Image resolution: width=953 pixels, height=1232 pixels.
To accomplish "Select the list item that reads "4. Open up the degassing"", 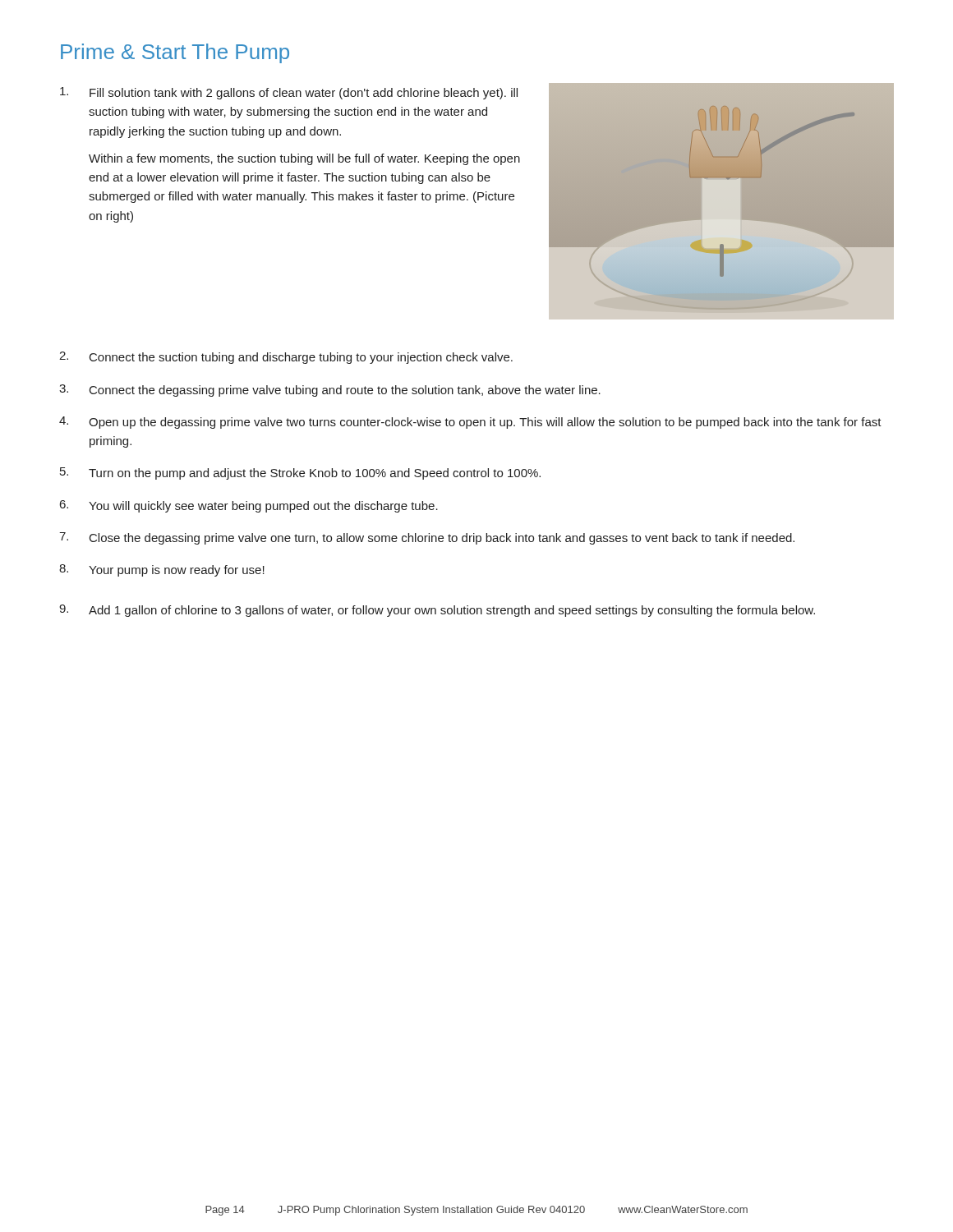I will point(476,431).
